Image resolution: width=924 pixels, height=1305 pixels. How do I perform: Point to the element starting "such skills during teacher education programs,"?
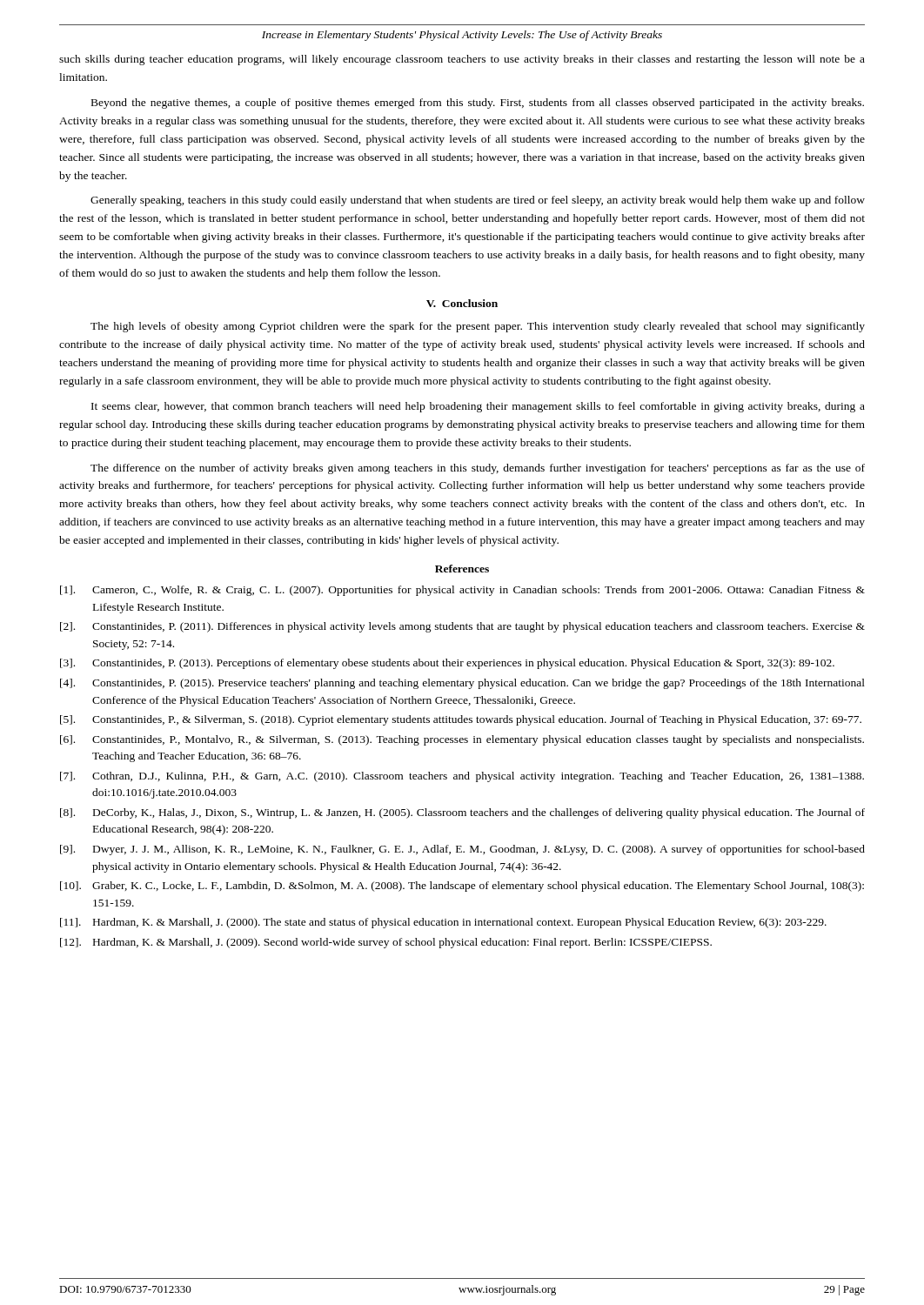462,69
